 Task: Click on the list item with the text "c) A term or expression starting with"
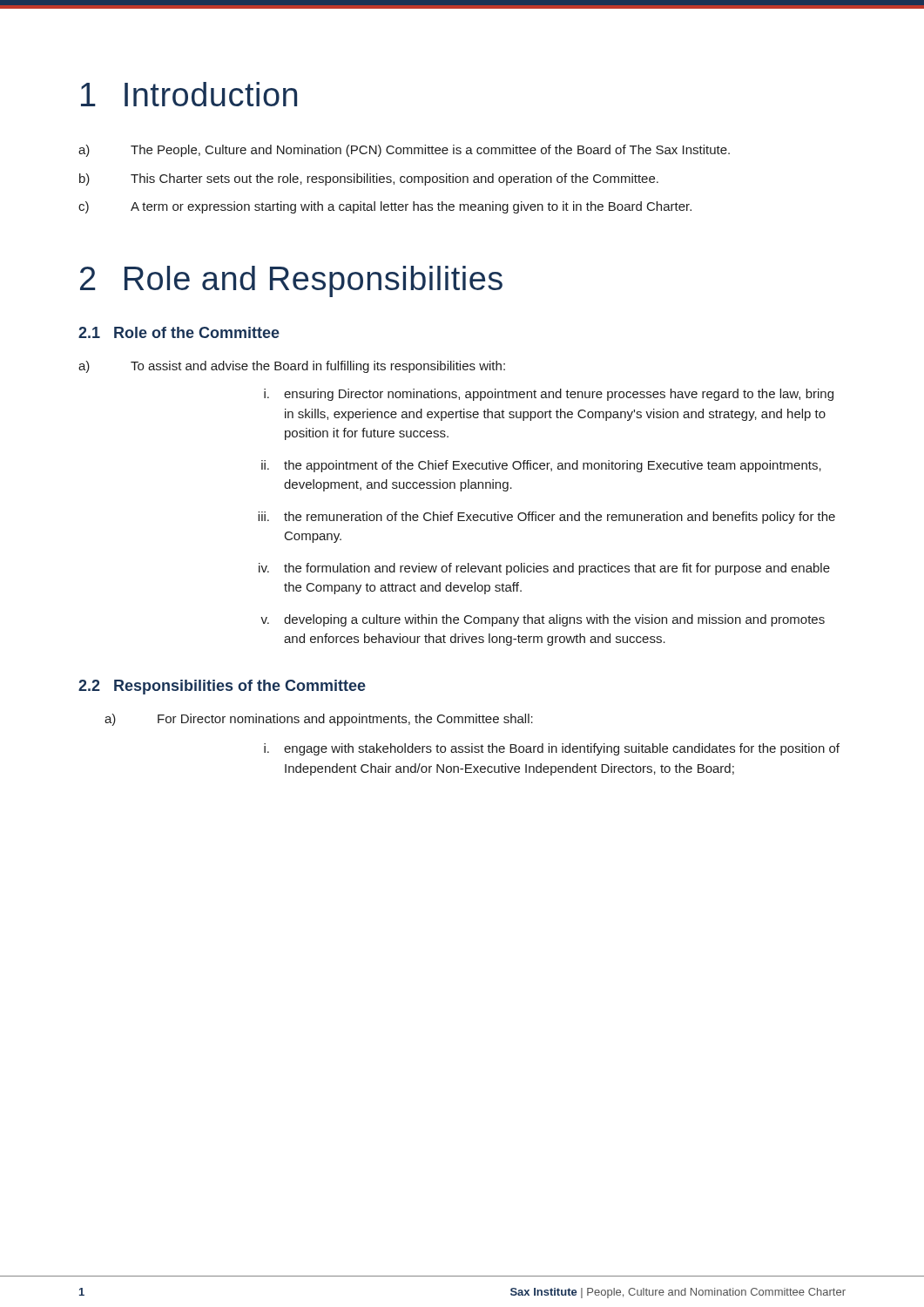pos(385,207)
